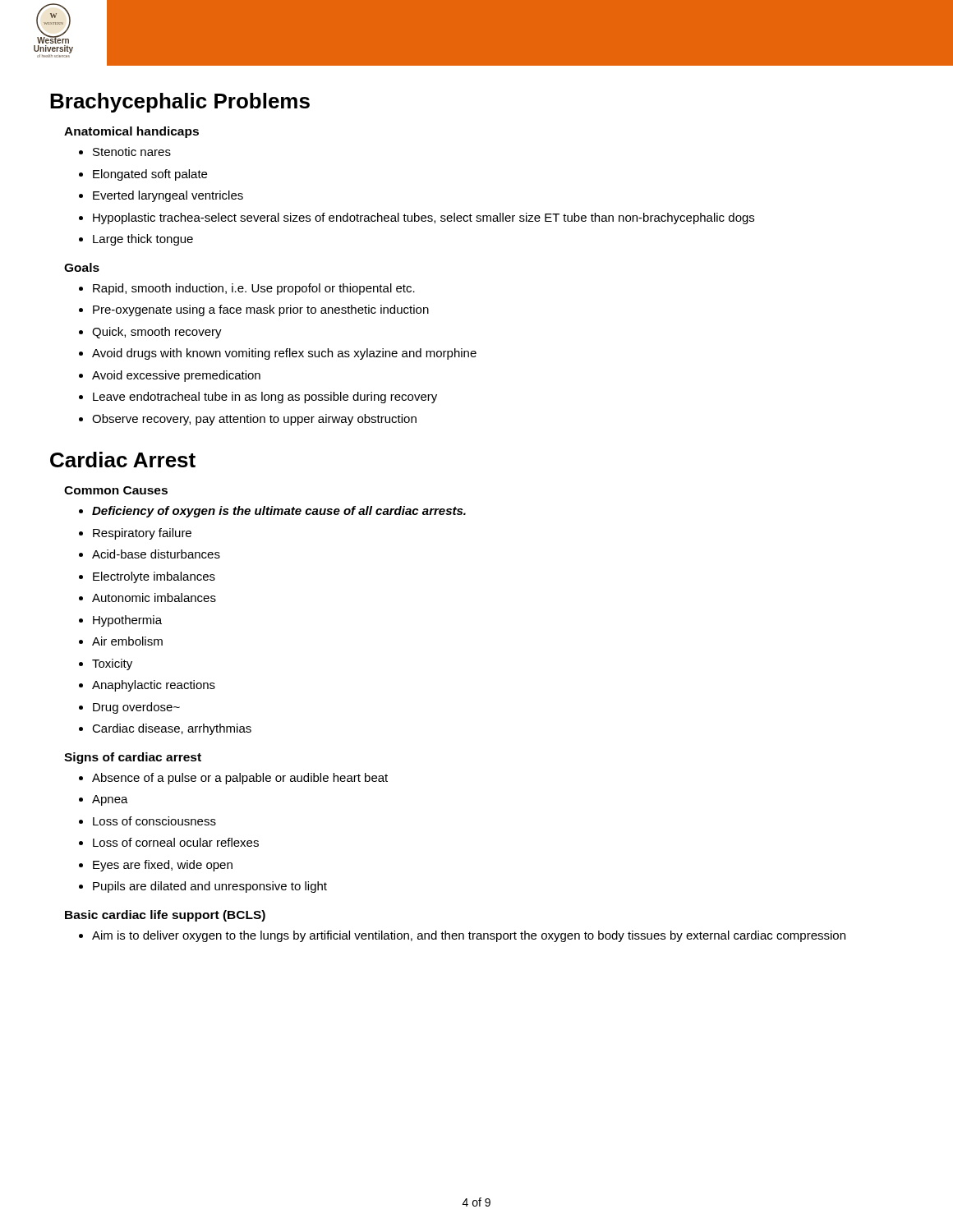Locate the text "Anaphylactic reactions"
Viewport: 953px width, 1232px height.
click(x=147, y=686)
